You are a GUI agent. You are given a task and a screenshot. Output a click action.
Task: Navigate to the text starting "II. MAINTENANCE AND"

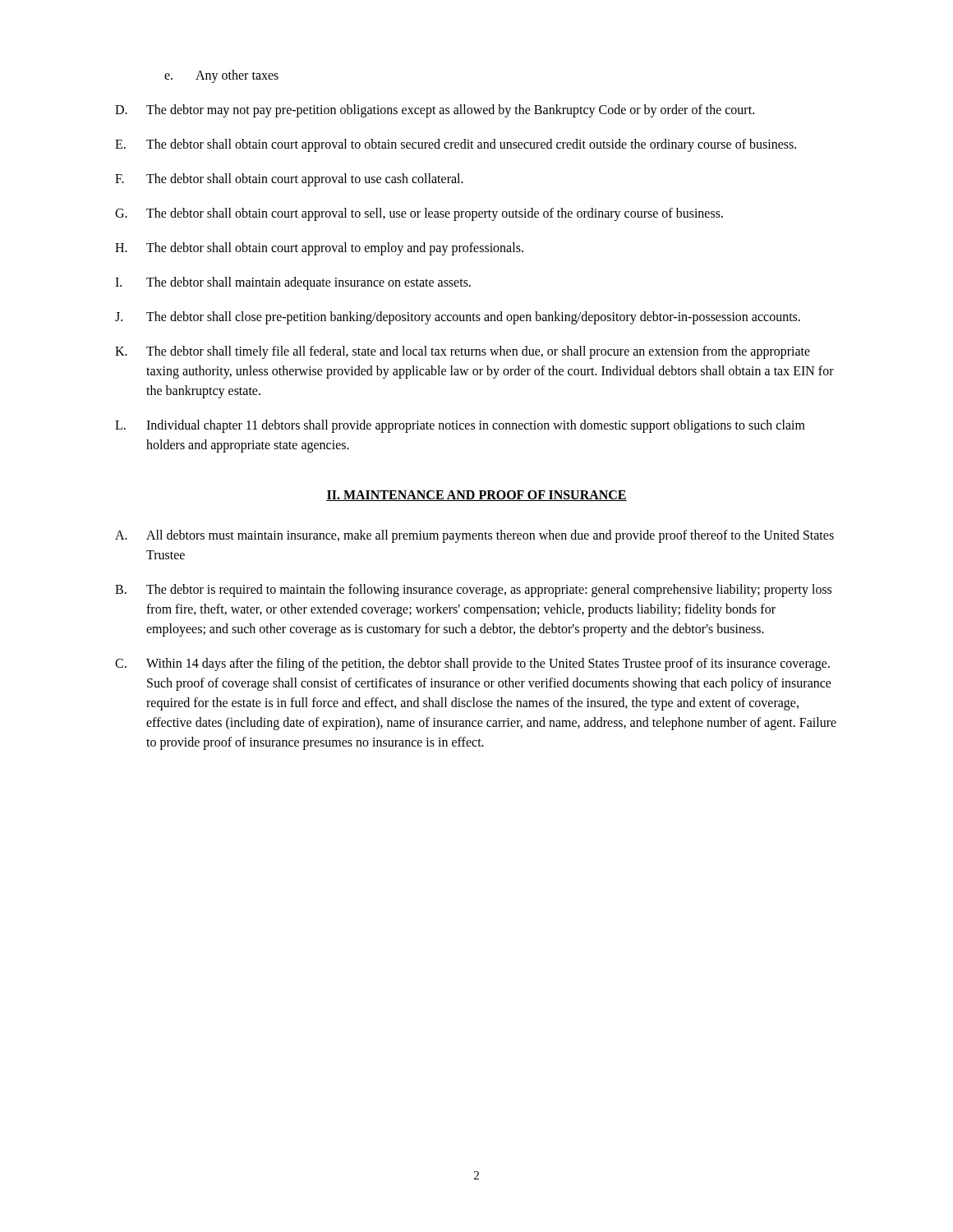click(x=476, y=495)
